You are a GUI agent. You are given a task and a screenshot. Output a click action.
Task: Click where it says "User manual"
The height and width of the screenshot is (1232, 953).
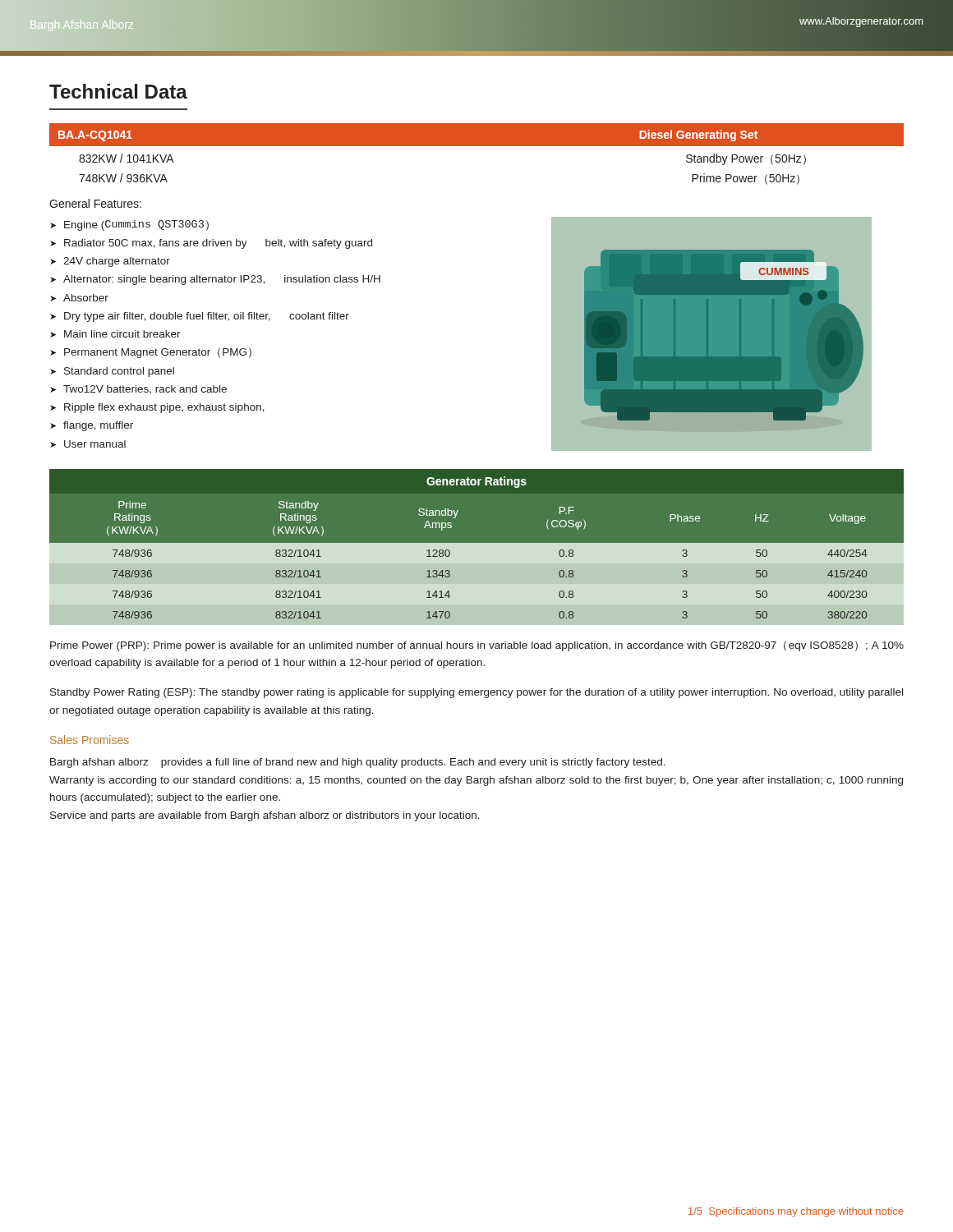point(95,444)
